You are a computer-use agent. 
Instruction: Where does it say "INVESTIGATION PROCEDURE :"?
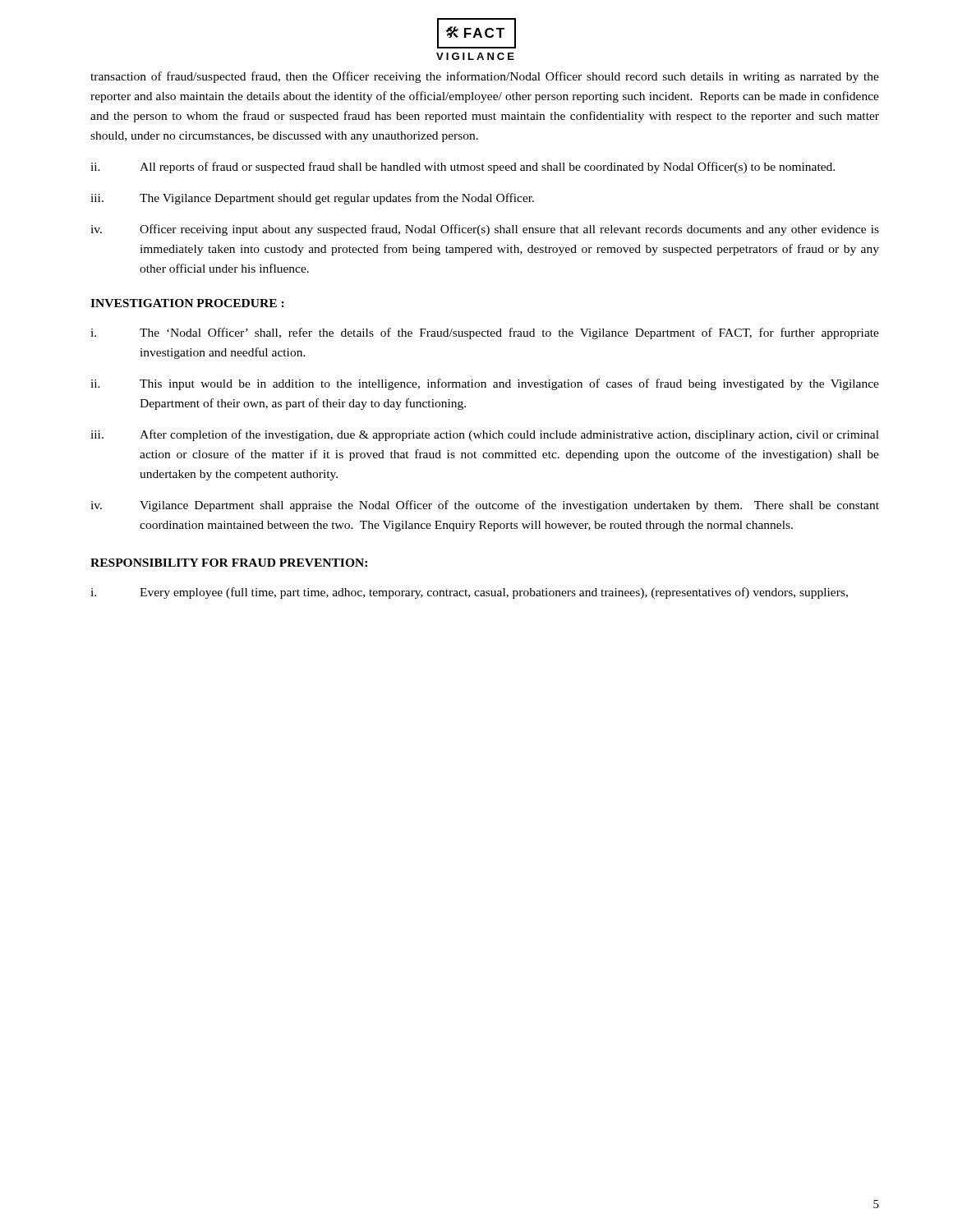[188, 303]
